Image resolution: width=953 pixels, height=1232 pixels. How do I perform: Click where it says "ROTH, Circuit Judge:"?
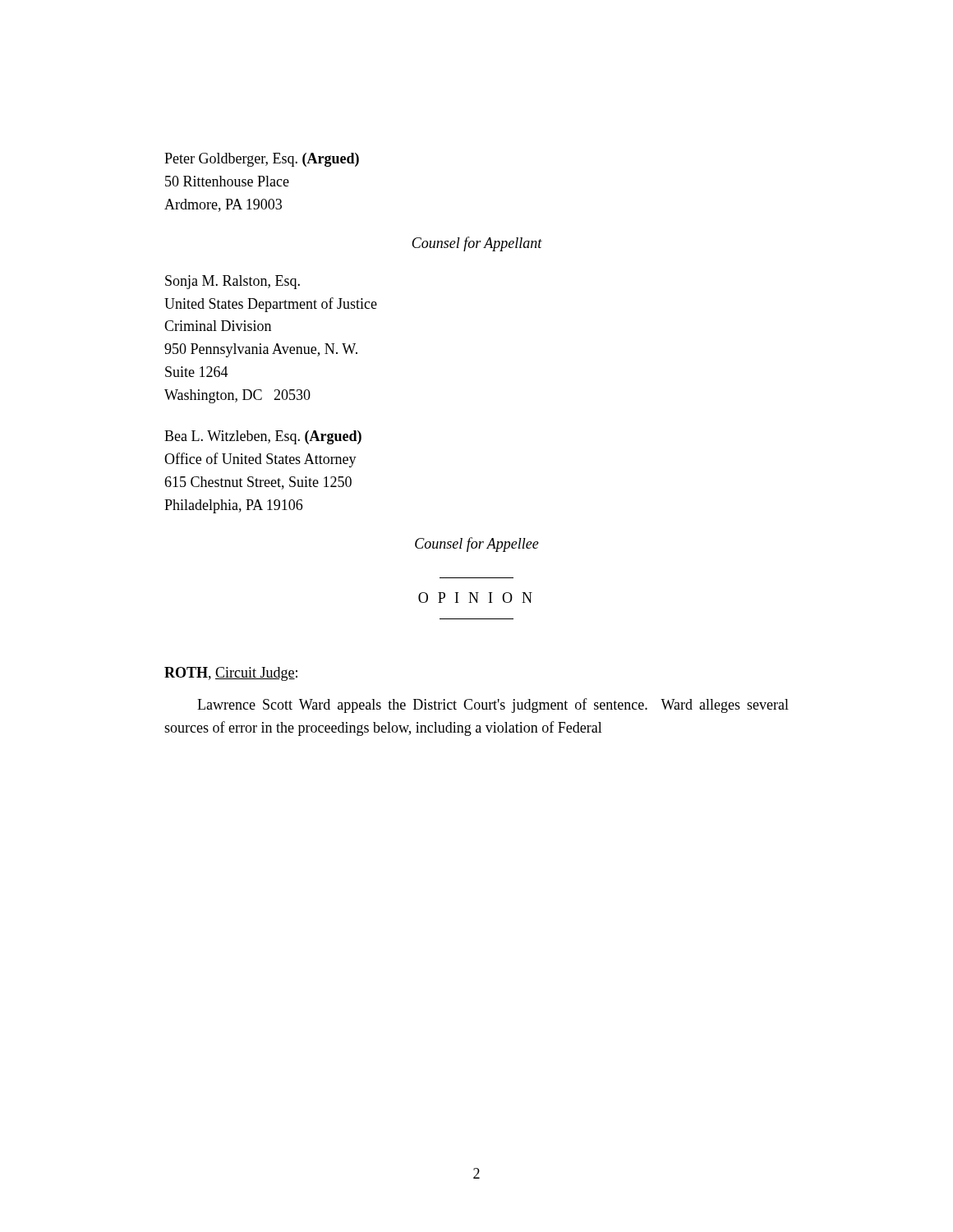click(x=231, y=672)
